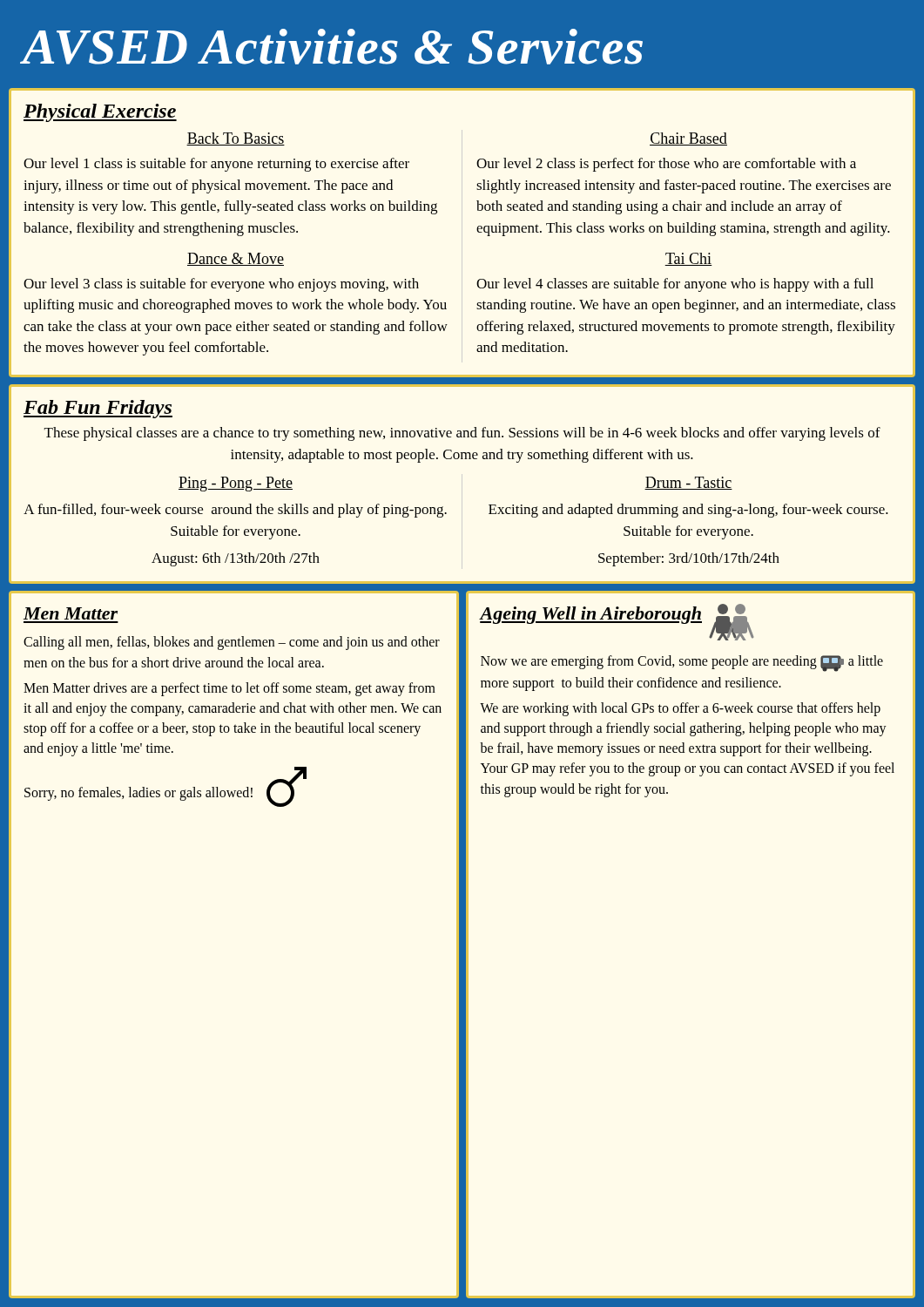Find the title that reads "AVSED Activities & Services"
The width and height of the screenshot is (924, 1307).
pyautogui.click(x=462, y=47)
